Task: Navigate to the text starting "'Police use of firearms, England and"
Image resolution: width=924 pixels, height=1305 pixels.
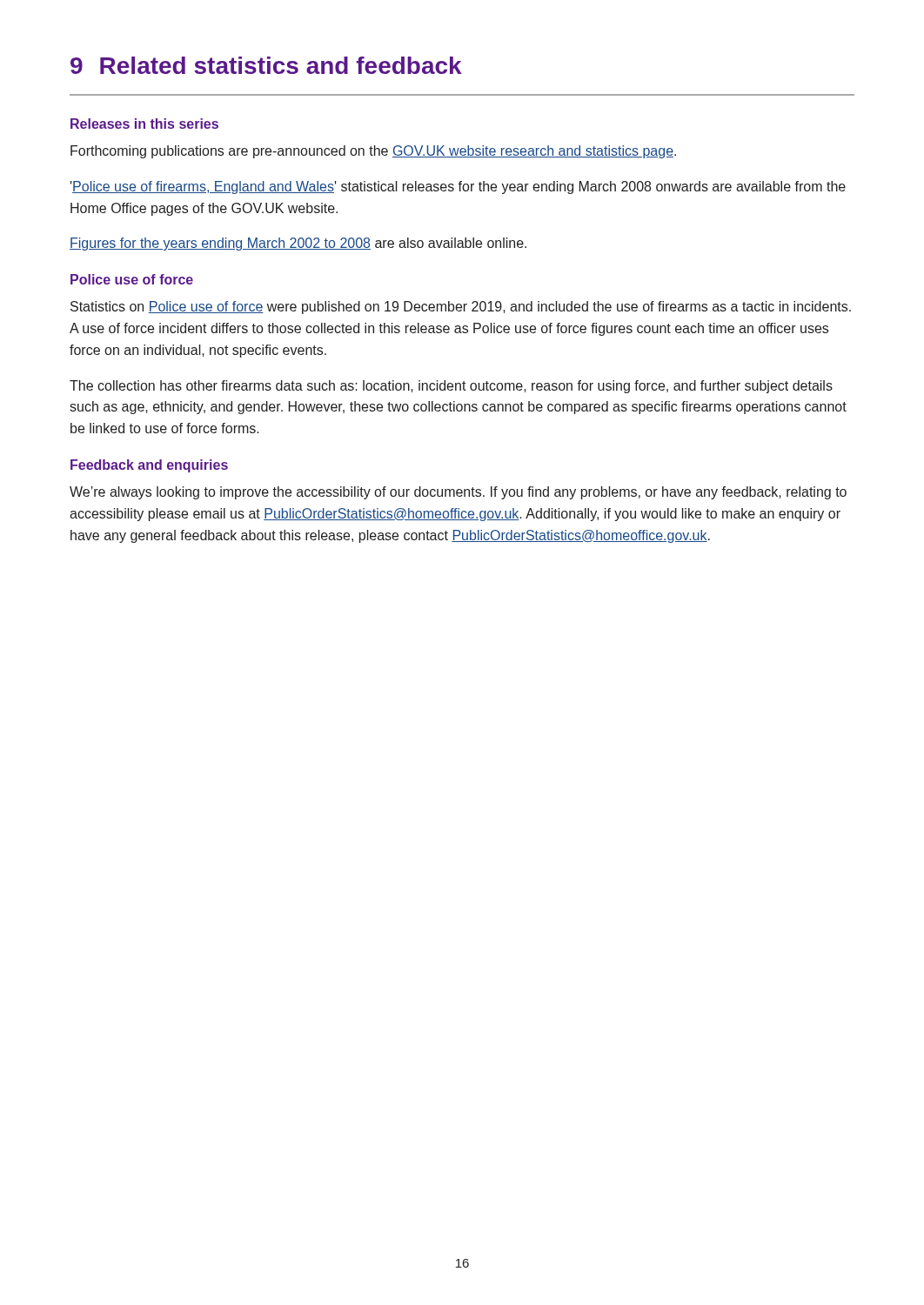Action: pos(458,197)
